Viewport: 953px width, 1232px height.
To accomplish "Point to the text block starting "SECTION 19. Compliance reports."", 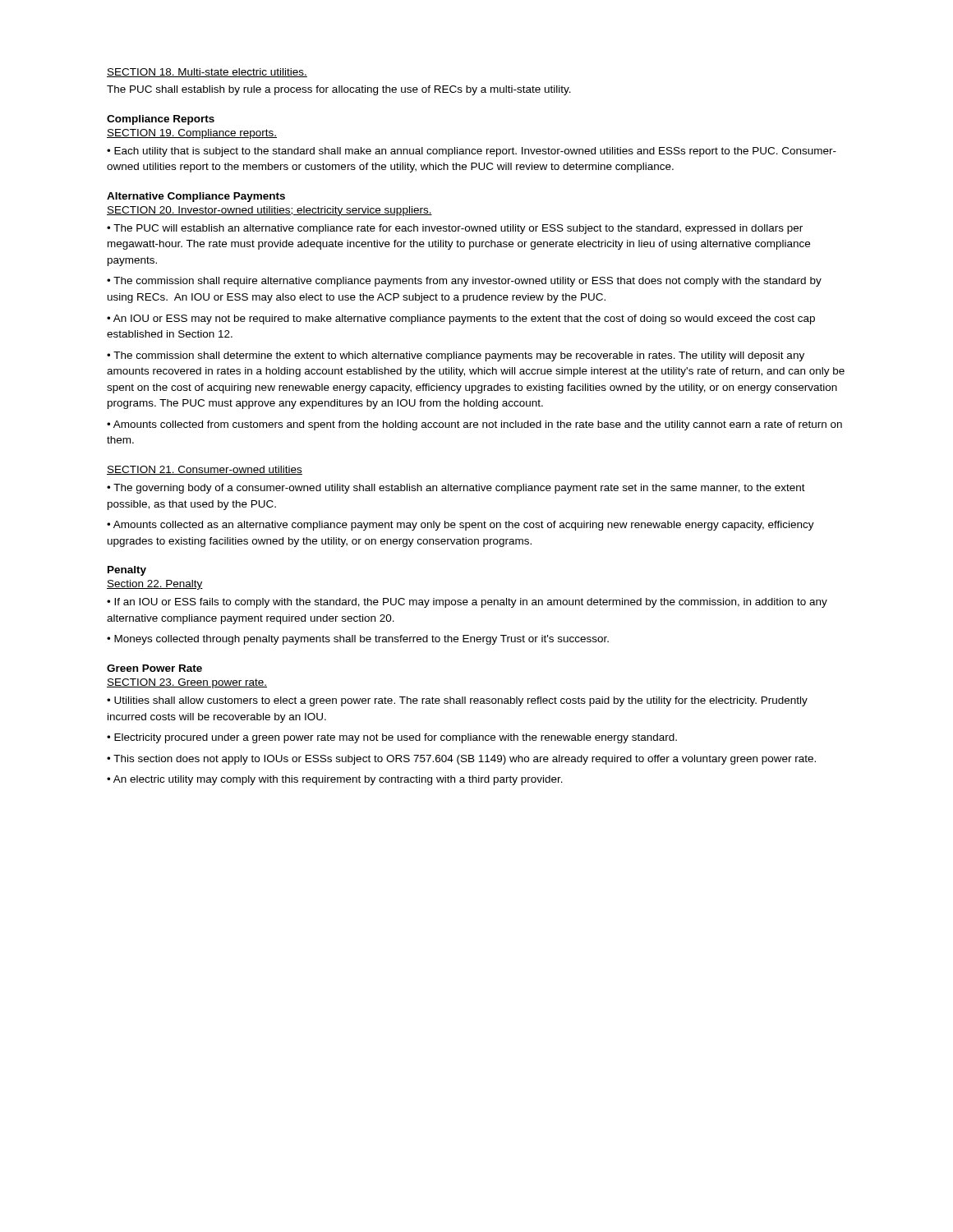I will (192, 132).
